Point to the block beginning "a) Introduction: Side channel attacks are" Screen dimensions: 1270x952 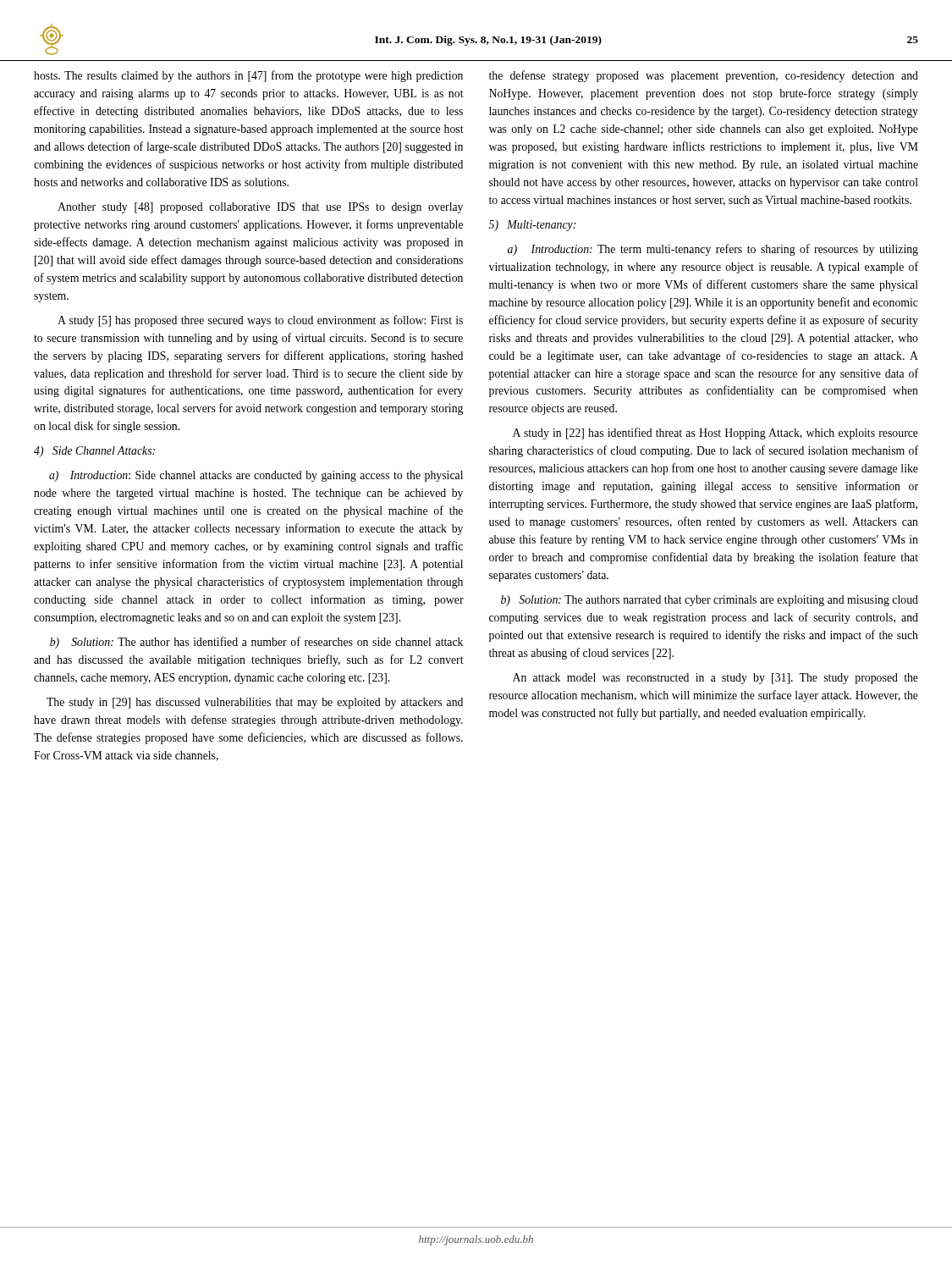click(x=249, y=547)
